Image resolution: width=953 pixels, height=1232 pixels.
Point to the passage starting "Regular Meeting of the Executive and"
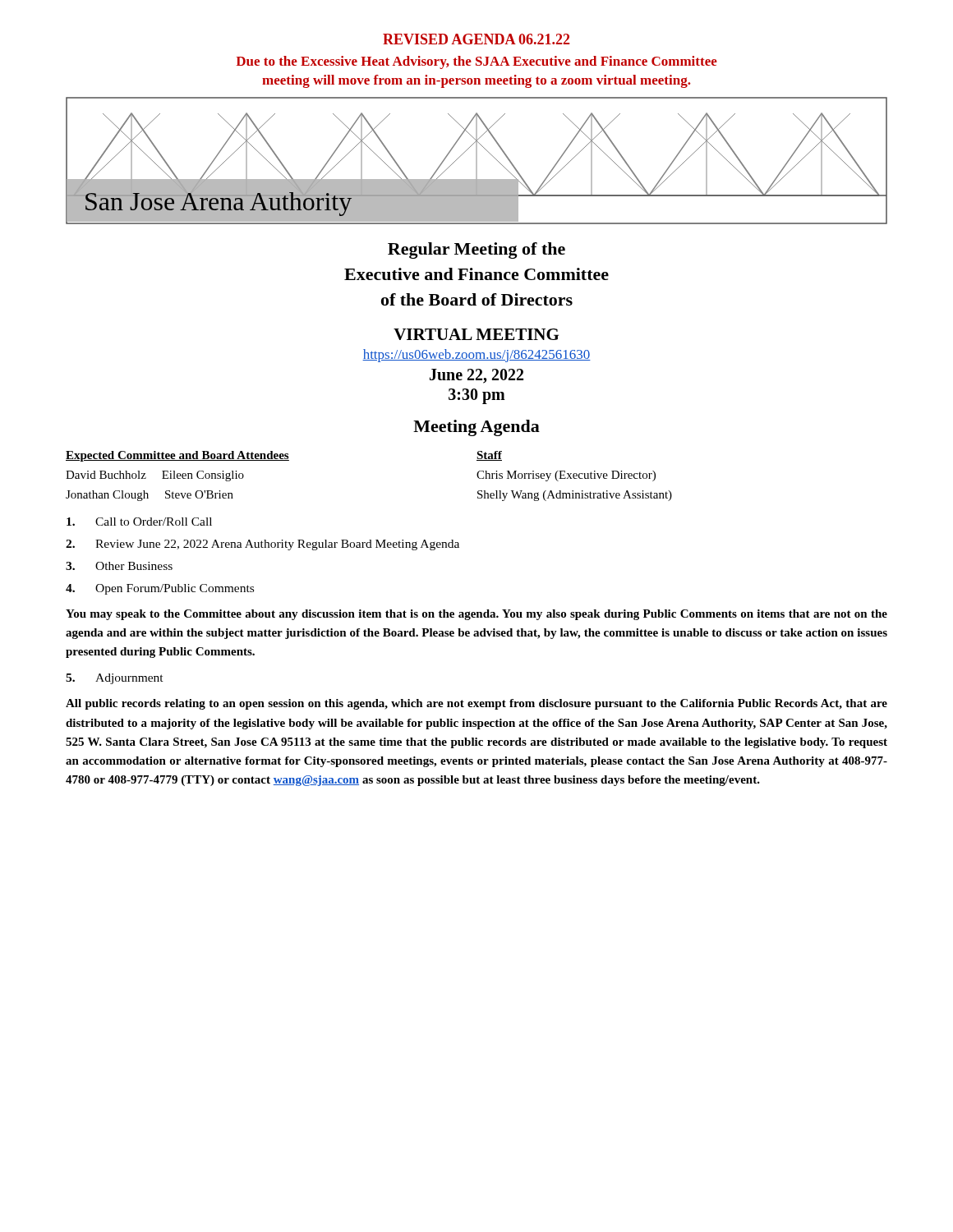tap(476, 274)
